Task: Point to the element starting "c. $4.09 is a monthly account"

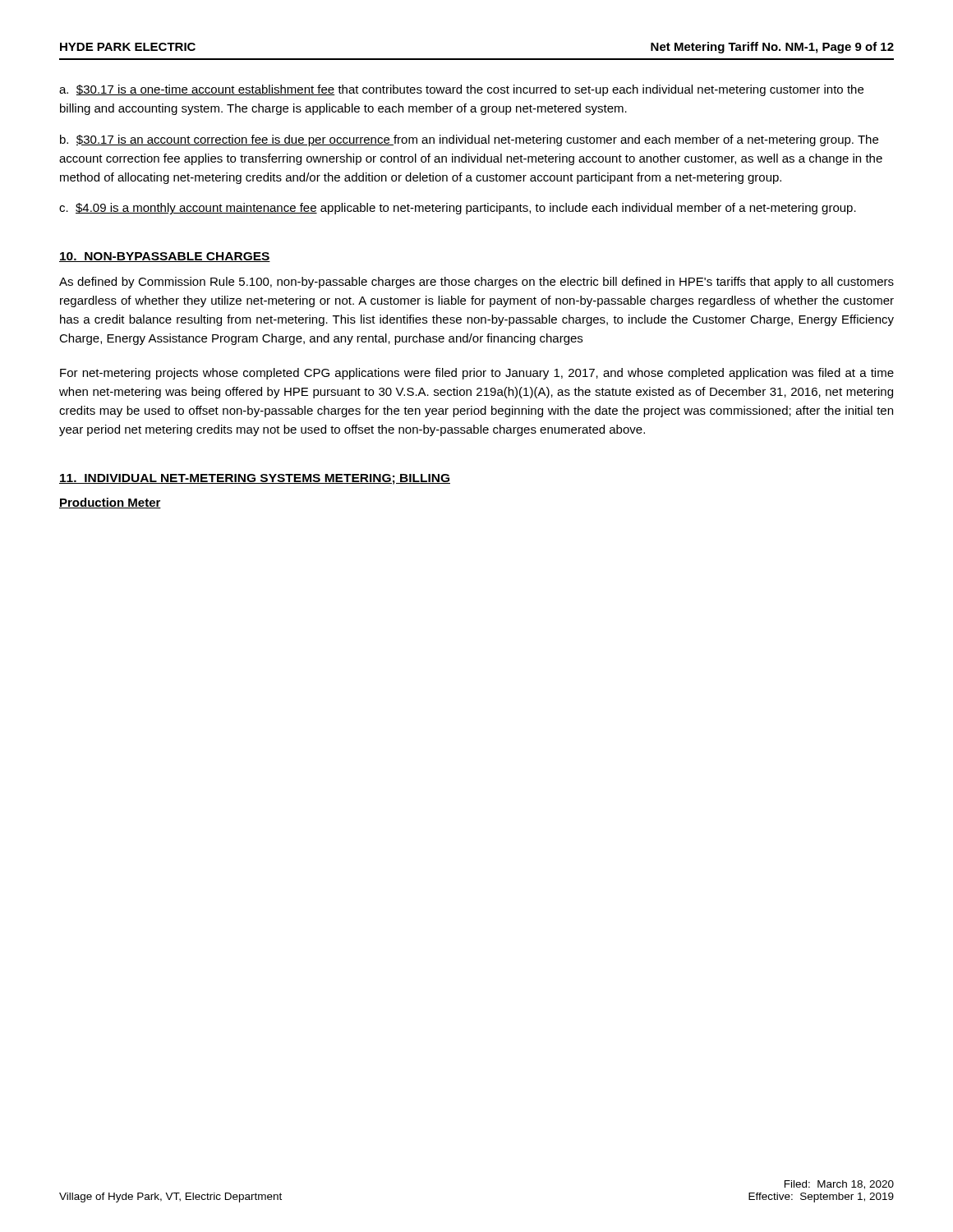Action: [458, 208]
